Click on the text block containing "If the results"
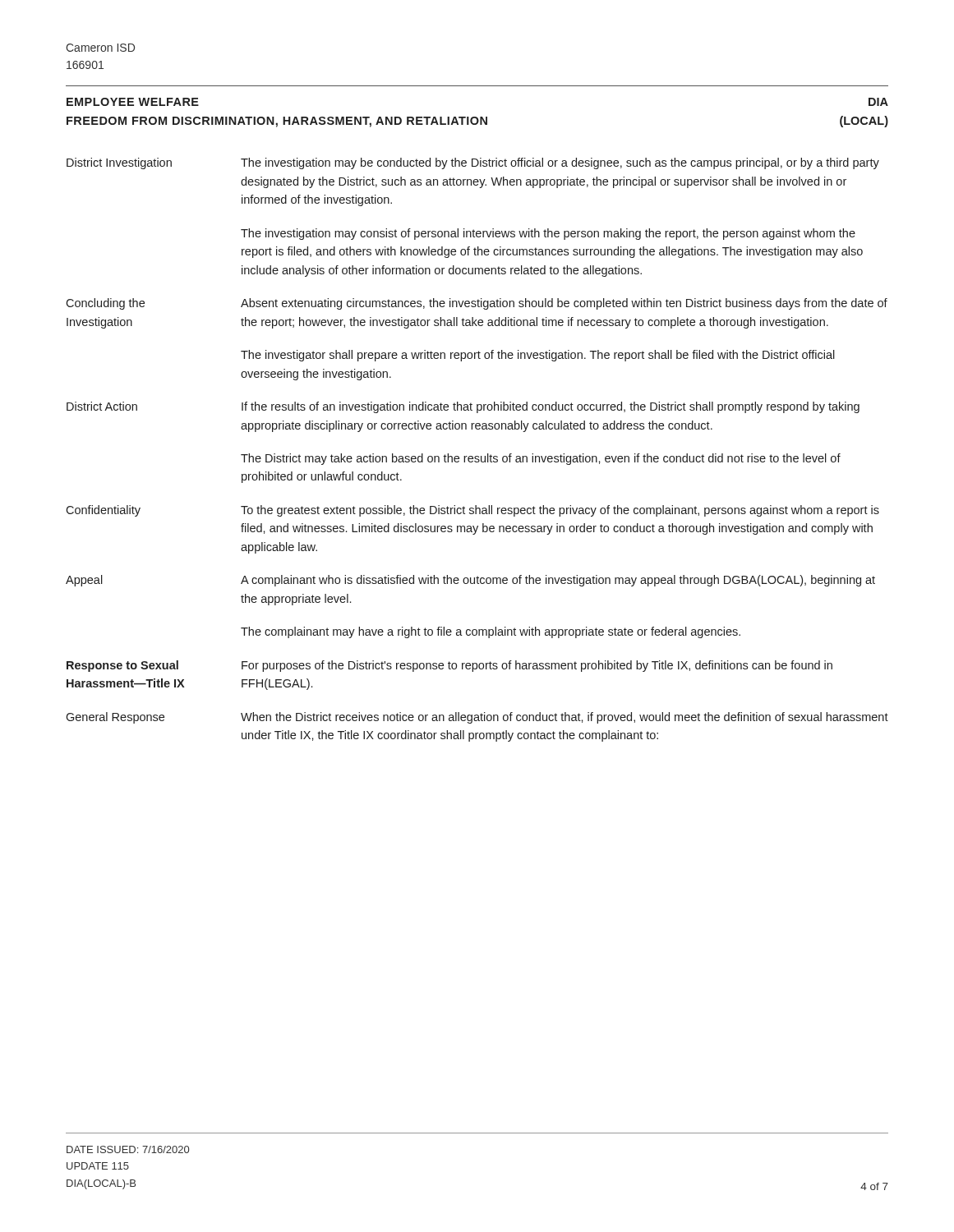Screen dimensions: 1232x954 (565, 416)
